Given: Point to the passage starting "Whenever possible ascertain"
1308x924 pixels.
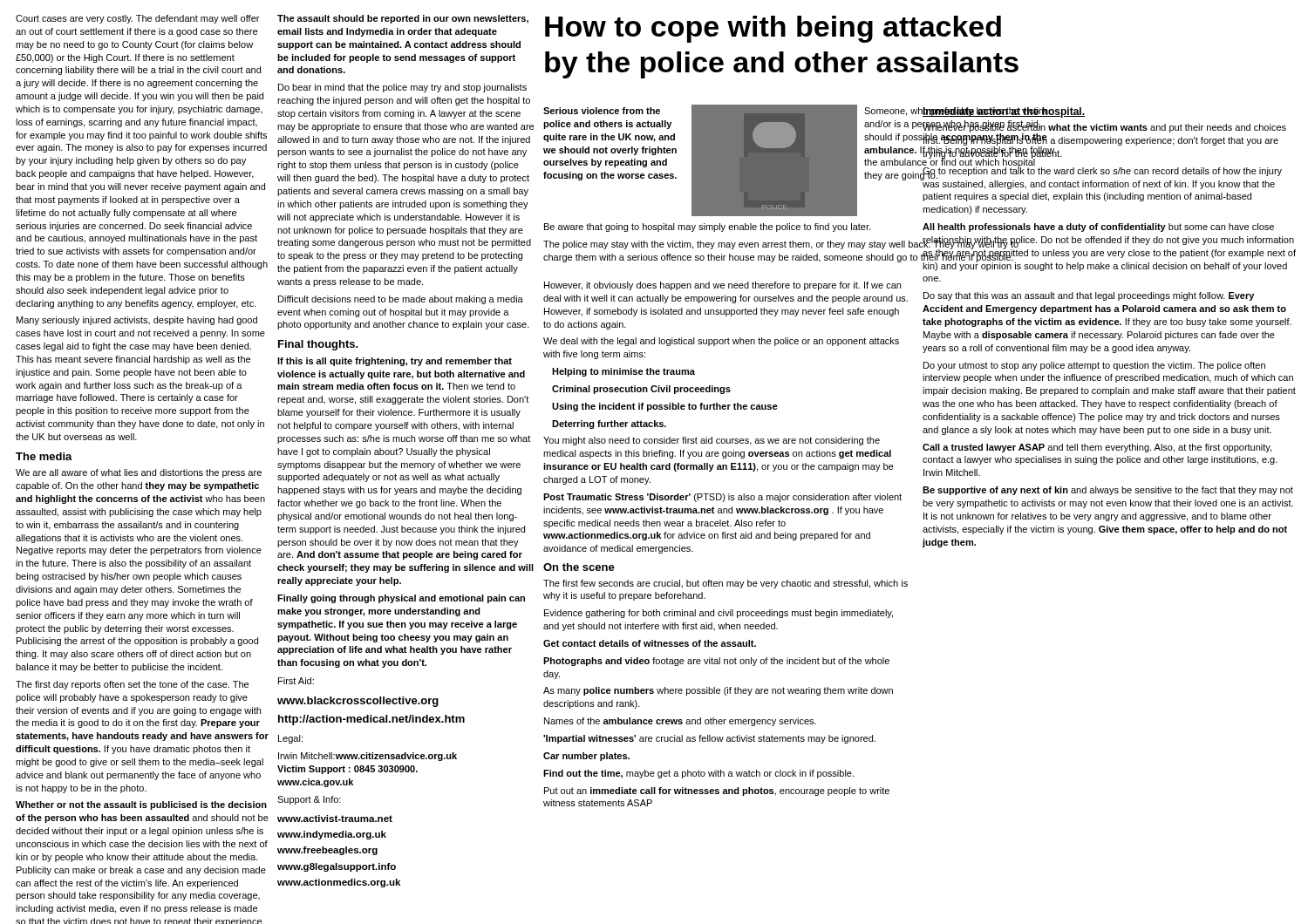Looking at the screenshot, I should pyautogui.click(x=1109, y=335).
